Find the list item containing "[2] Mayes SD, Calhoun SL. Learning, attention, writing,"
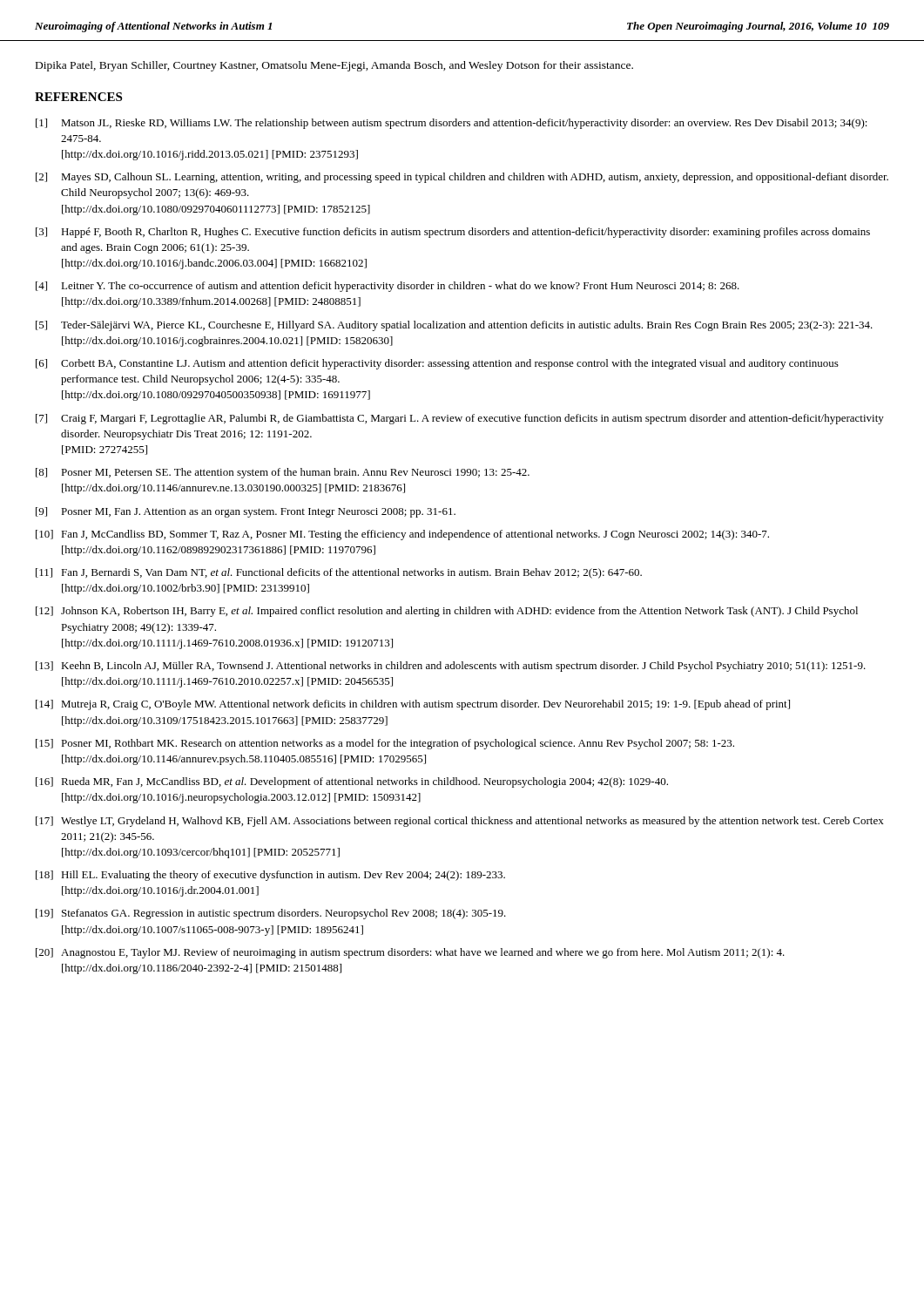This screenshot has width=924, height=1307. click(462, 178)
